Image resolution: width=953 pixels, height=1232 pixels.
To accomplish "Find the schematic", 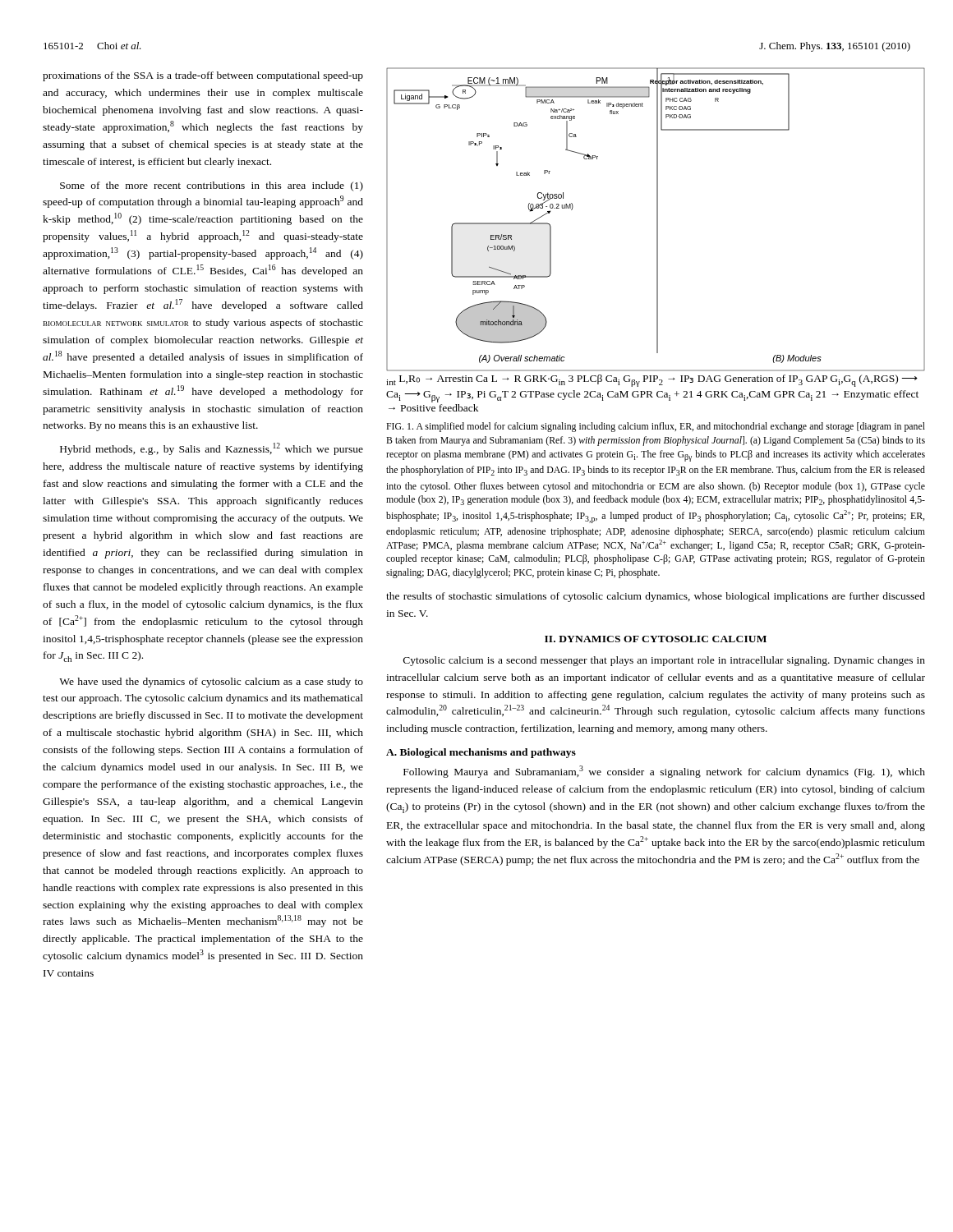I will (656, 241).
